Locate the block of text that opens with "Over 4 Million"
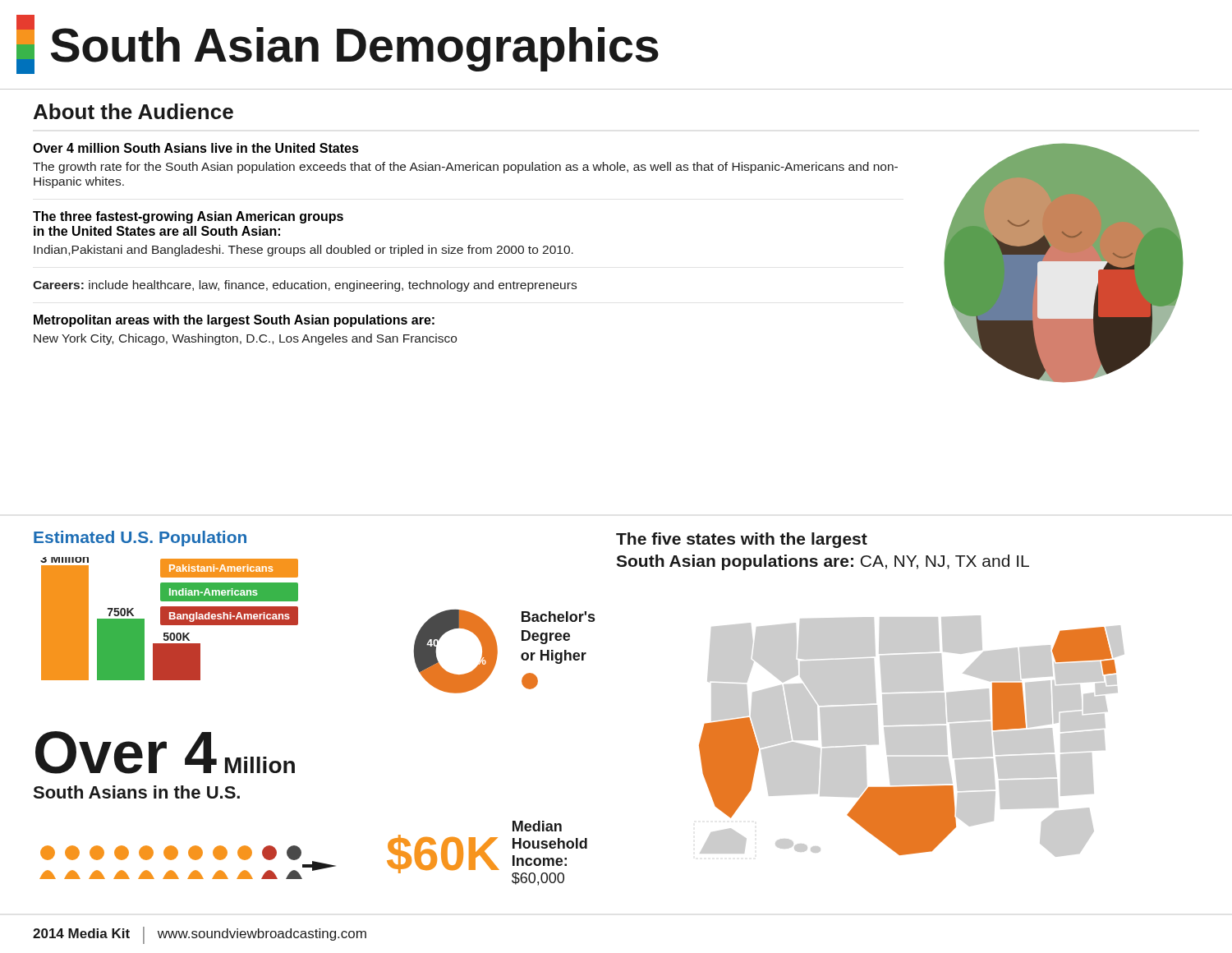 point(165,763)
